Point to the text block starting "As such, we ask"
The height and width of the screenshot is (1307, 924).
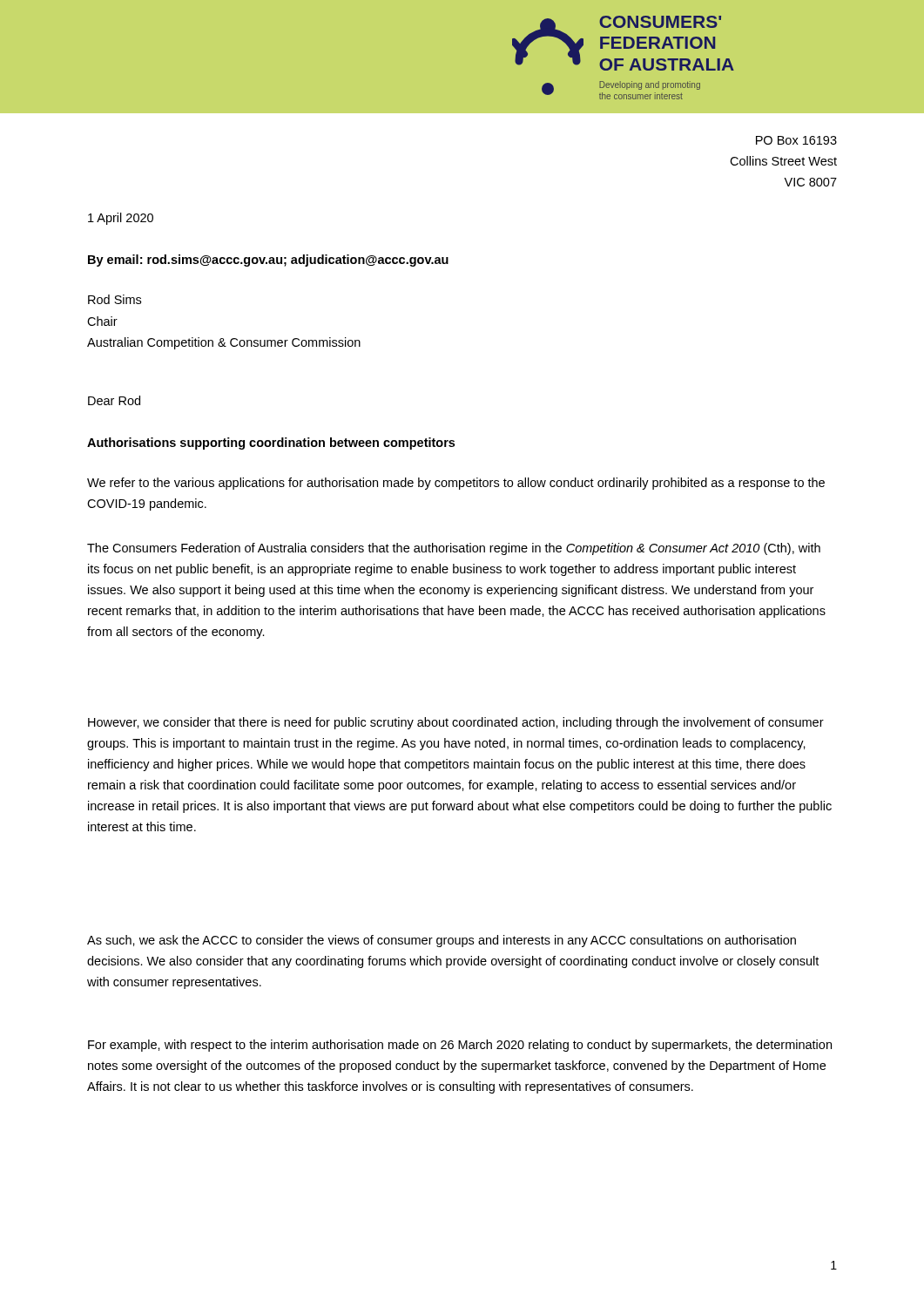(453, 961)
